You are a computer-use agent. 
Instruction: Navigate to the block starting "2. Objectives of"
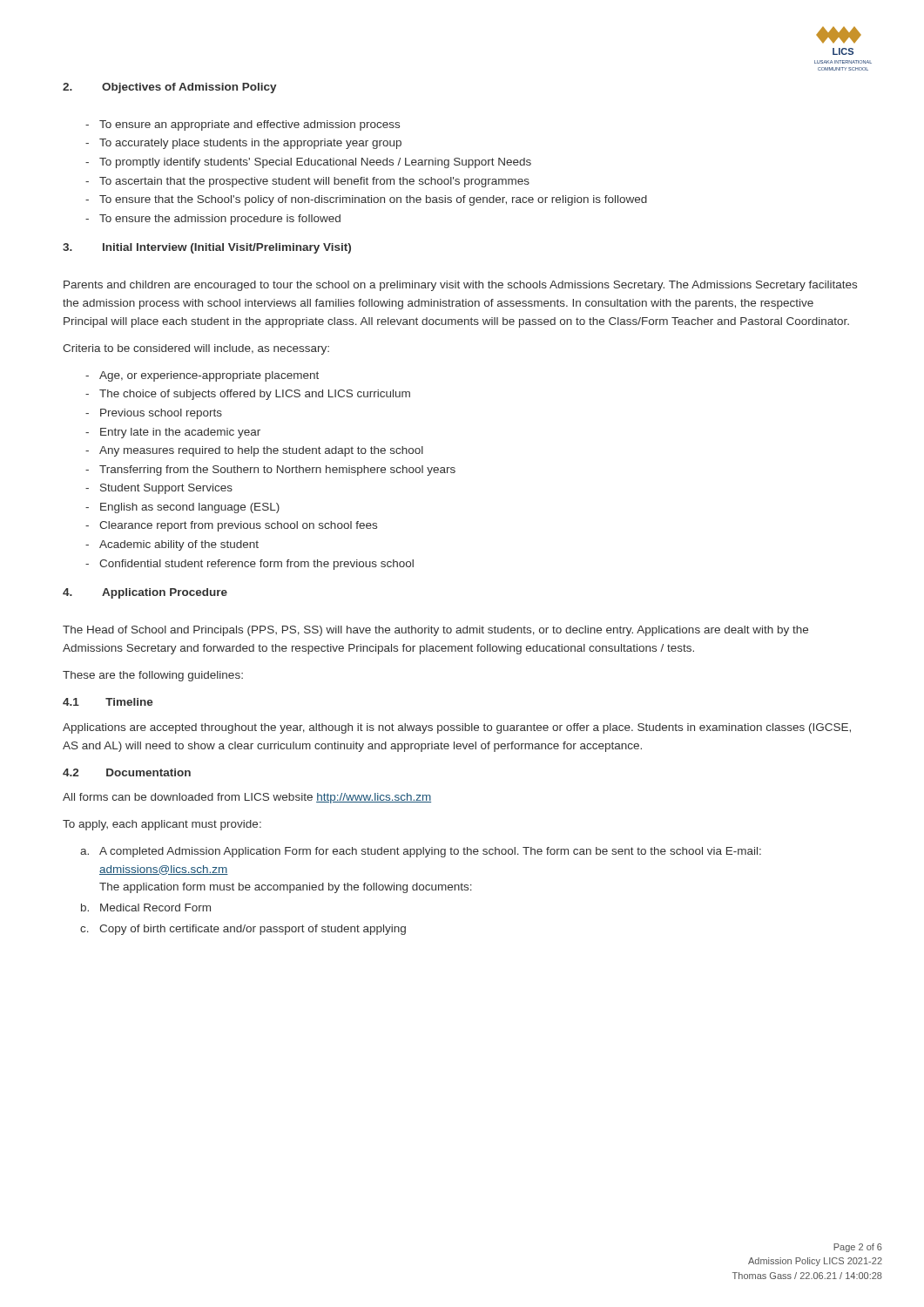(170, 88)
